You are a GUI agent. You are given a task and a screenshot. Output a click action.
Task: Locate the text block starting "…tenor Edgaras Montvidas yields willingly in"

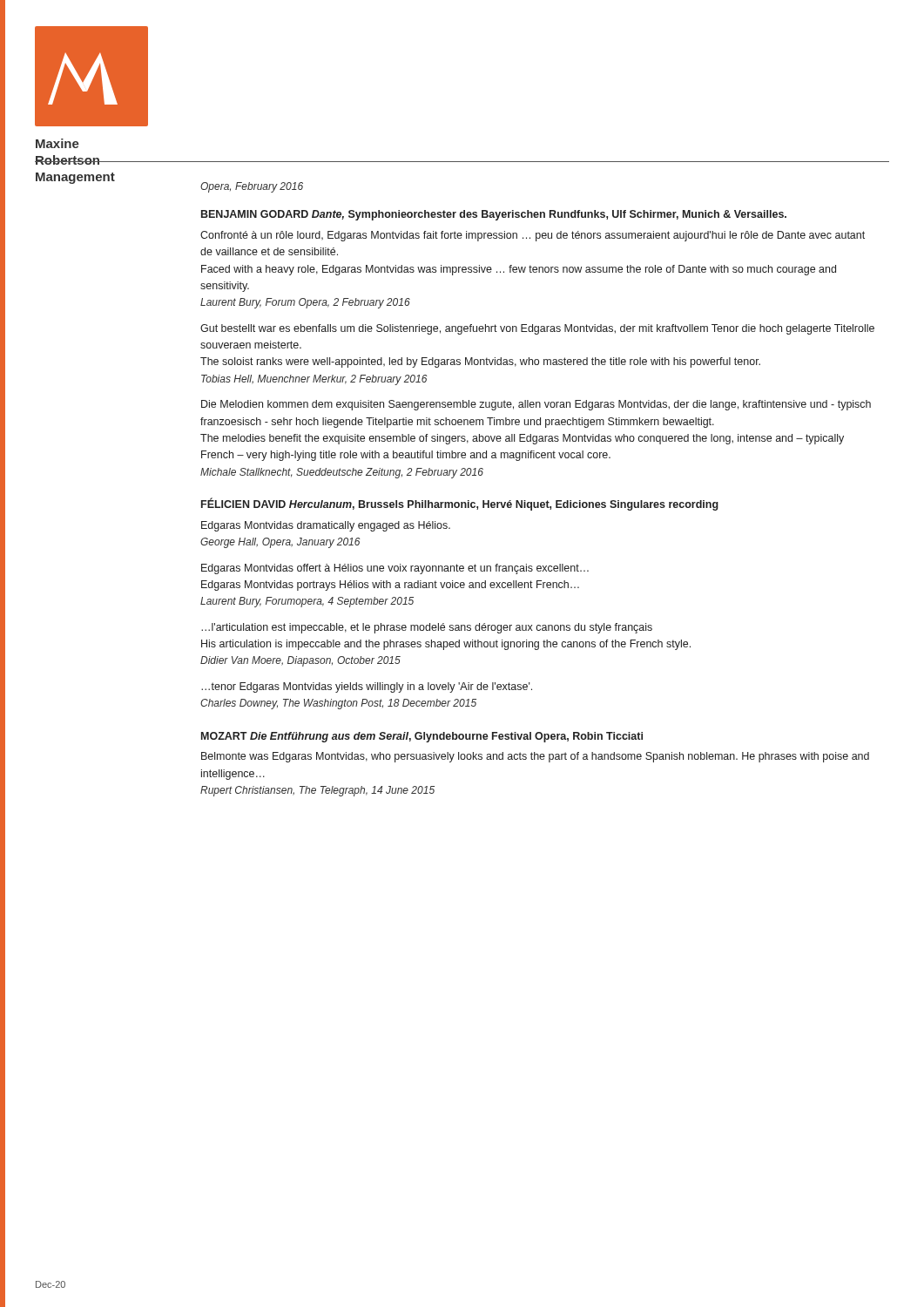tap(367, 695)
